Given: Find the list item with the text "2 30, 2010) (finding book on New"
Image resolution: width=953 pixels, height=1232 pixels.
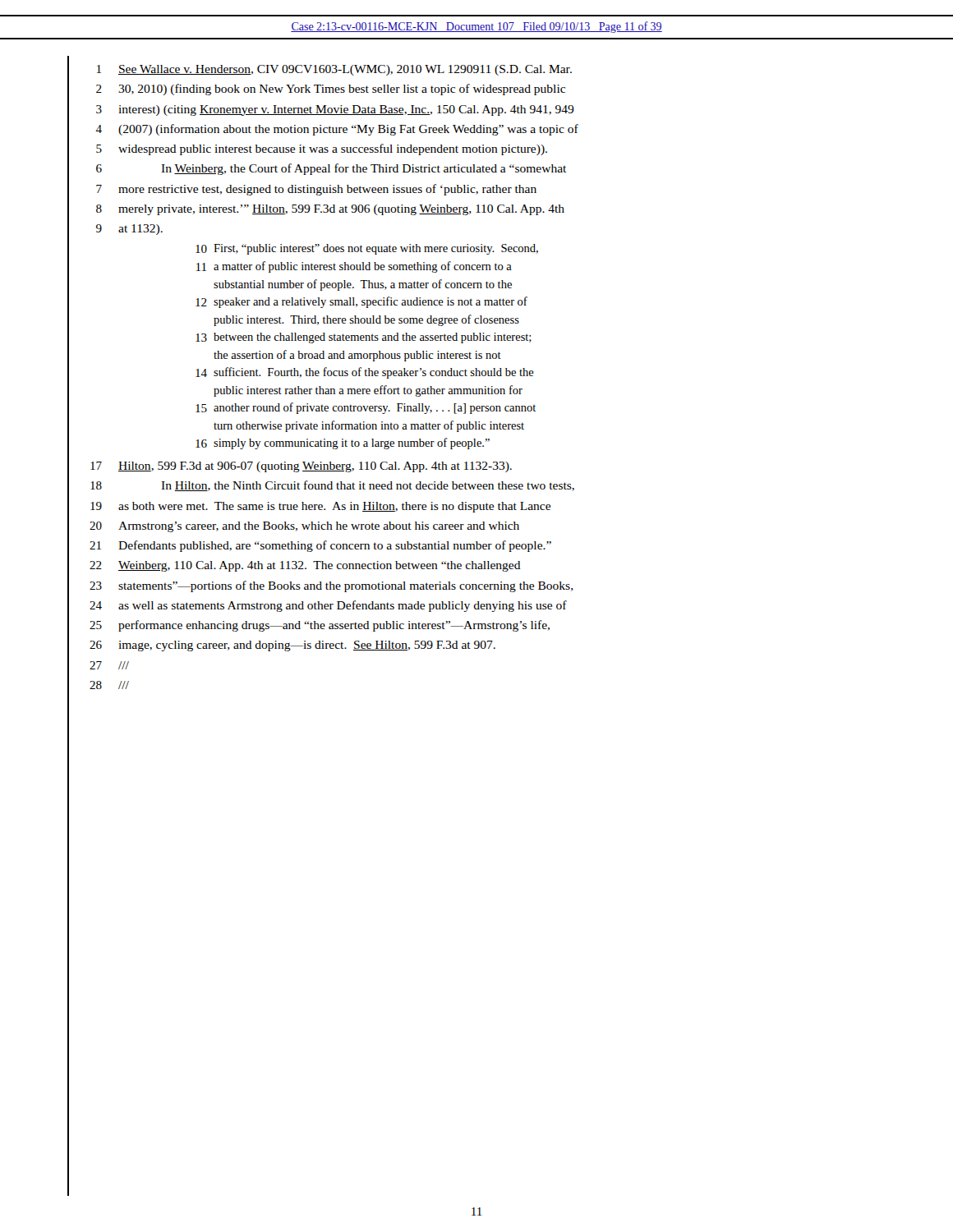Looking at the screenshot, I should (493, 89).
